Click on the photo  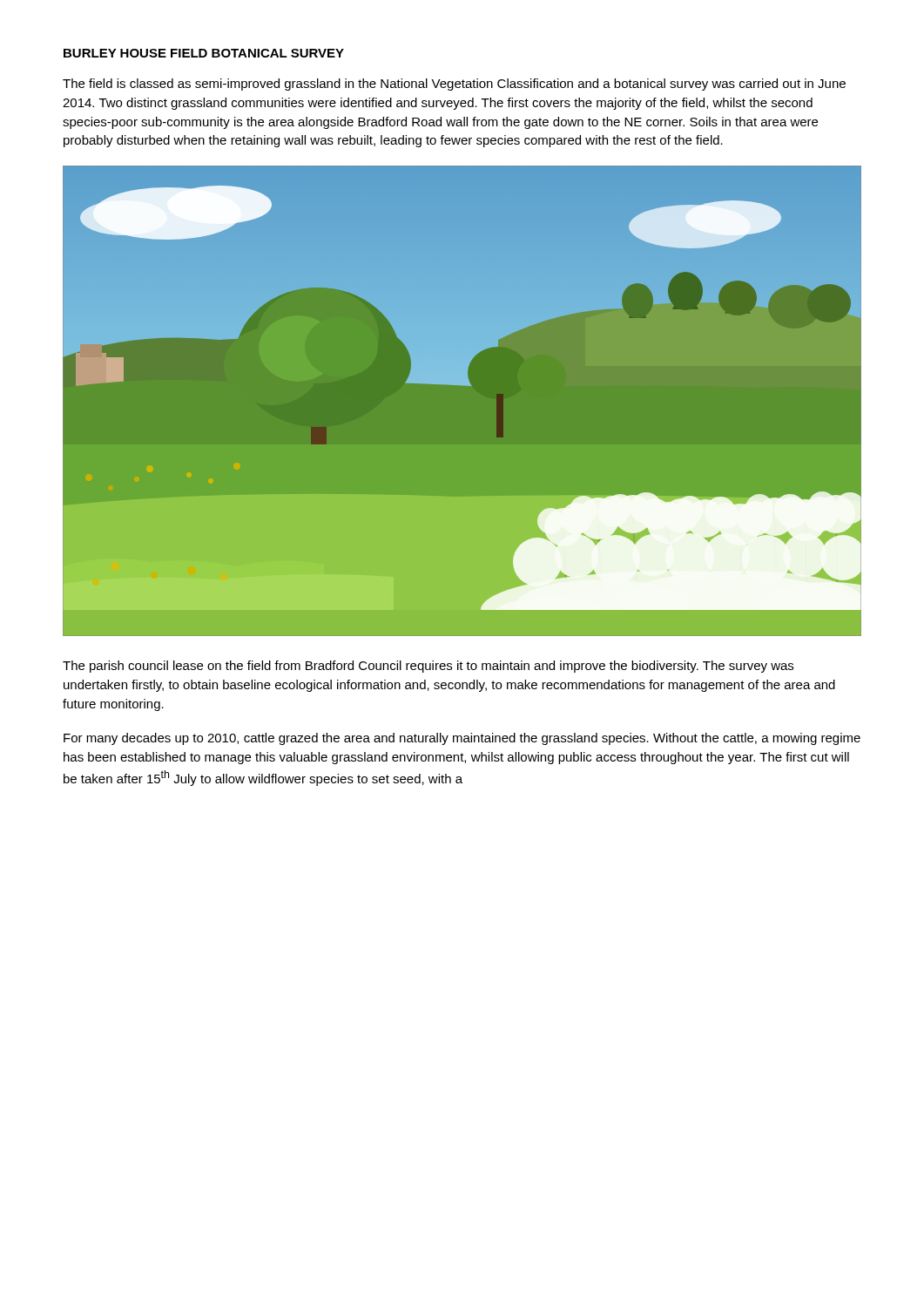[462, 402]
